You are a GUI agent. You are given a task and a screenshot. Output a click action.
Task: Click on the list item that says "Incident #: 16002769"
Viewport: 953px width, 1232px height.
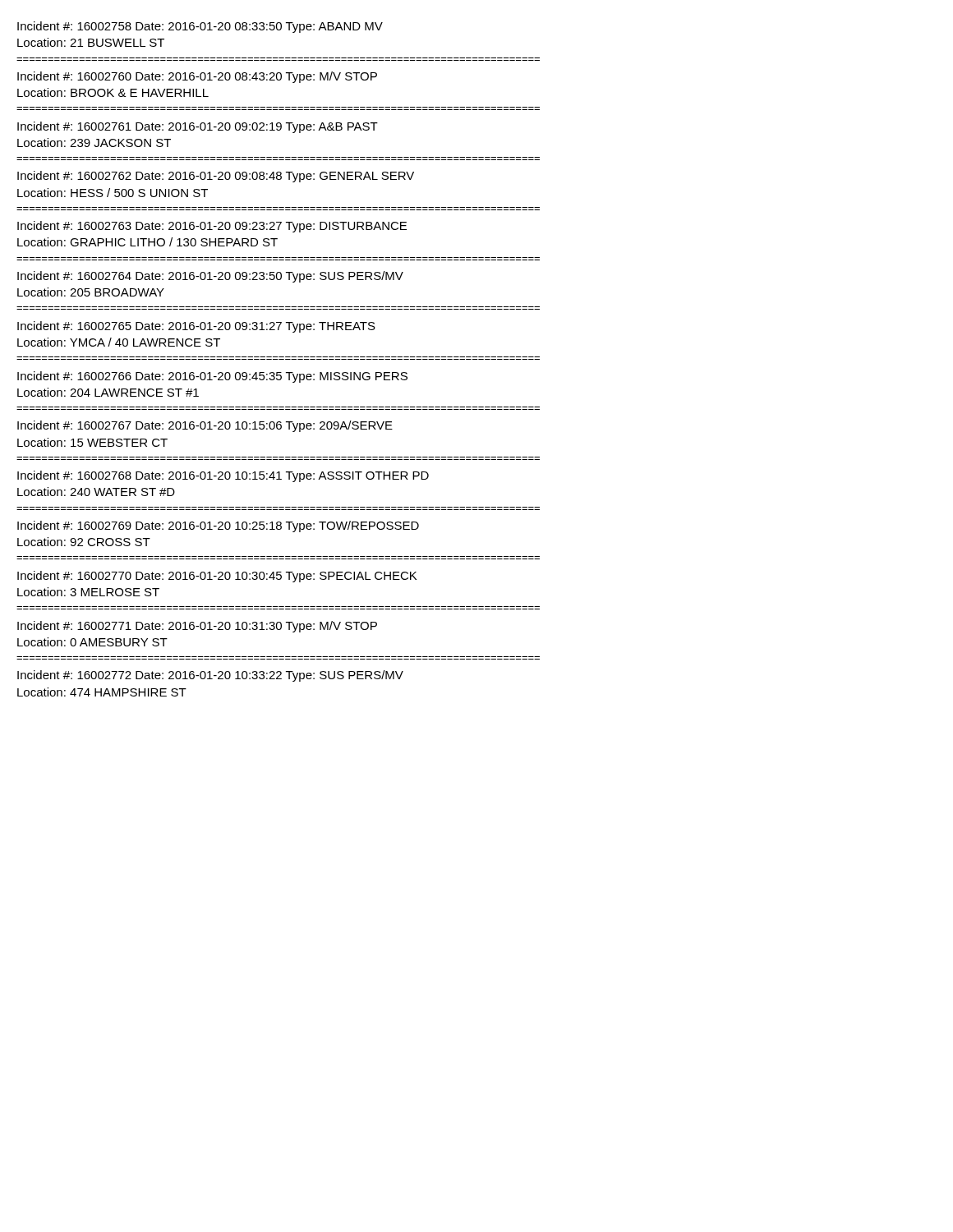click(x=218, y=526)
